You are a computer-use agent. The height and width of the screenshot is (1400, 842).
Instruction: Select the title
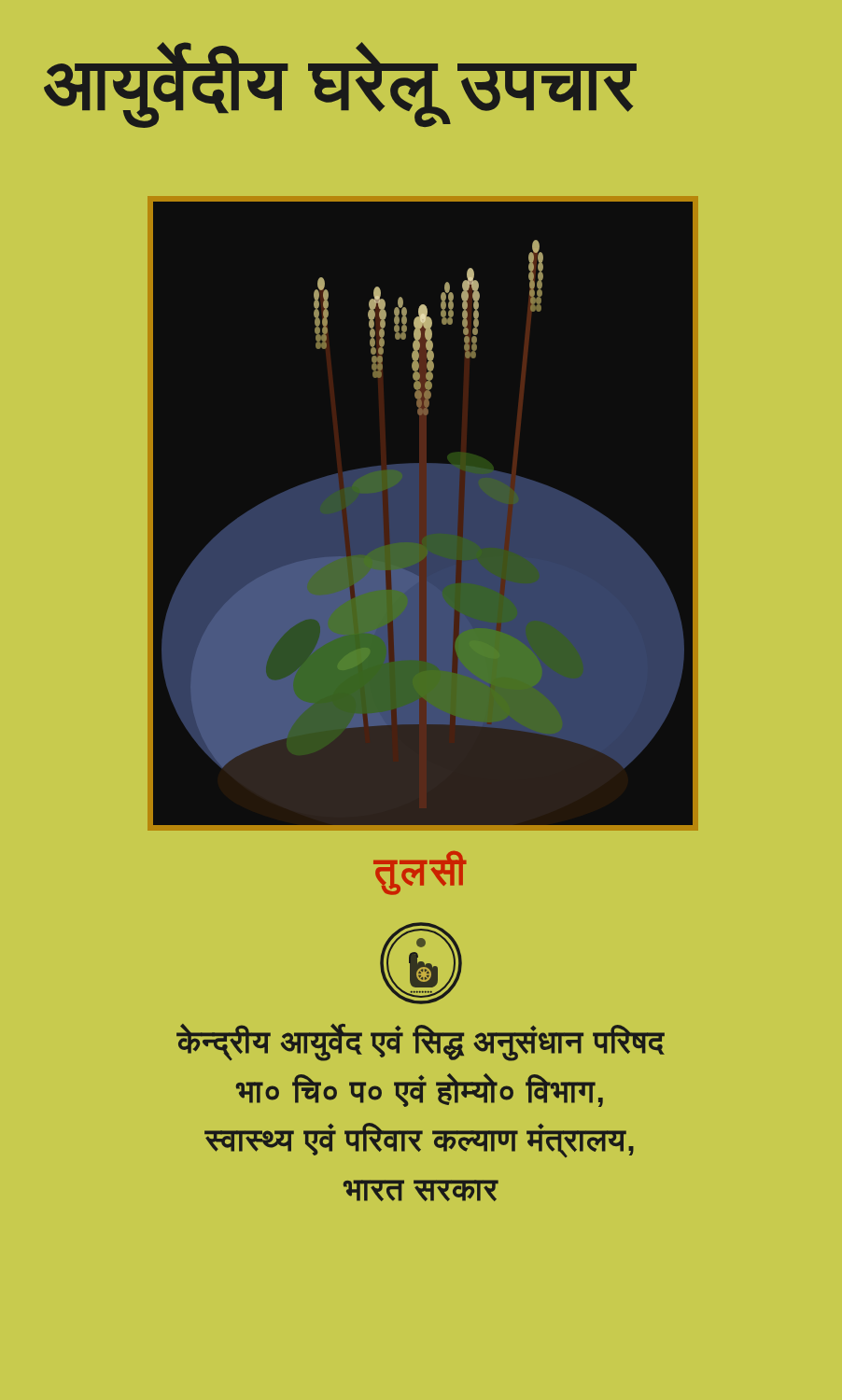[341, 85]
